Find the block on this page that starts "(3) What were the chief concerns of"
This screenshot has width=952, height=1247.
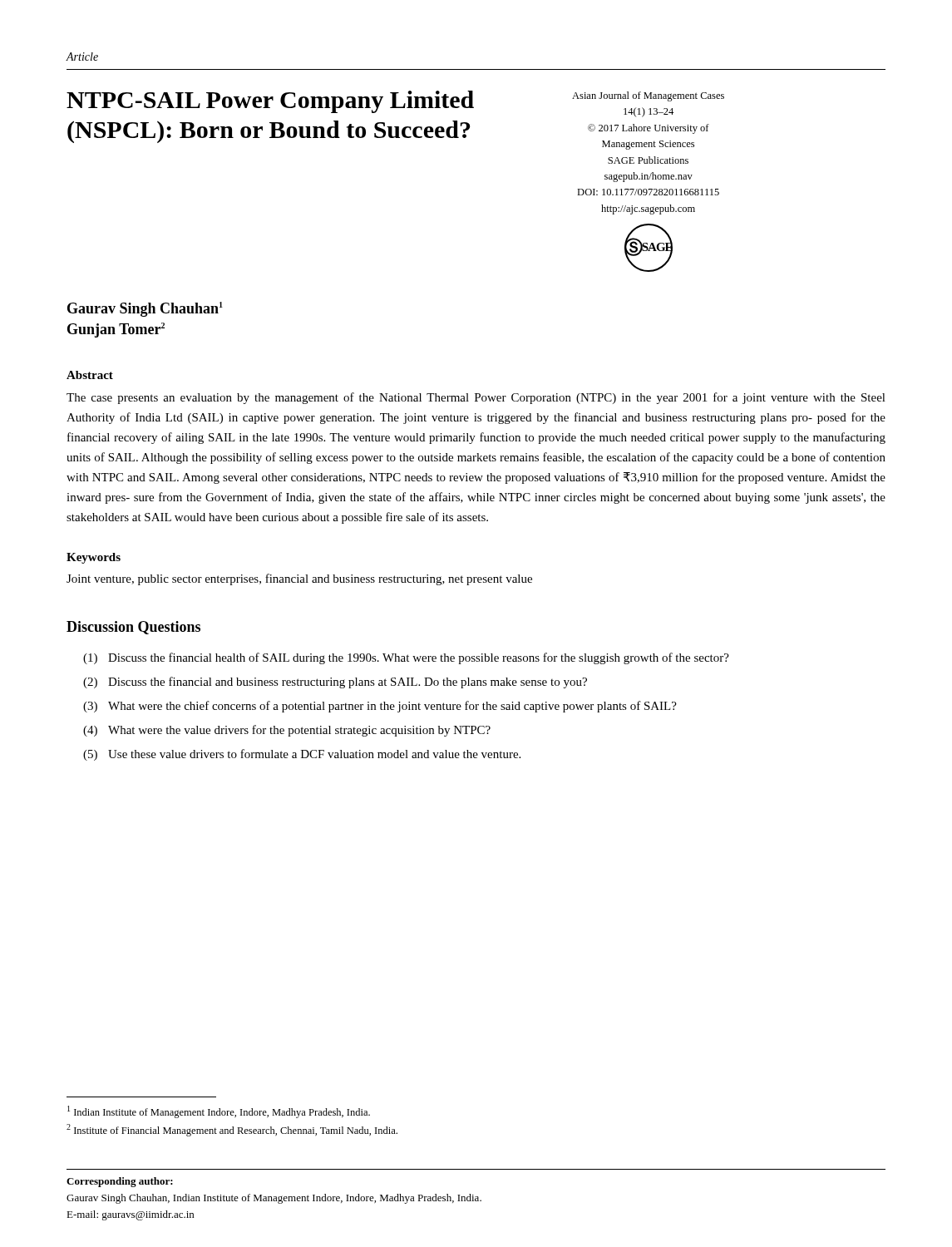(484, 706)
